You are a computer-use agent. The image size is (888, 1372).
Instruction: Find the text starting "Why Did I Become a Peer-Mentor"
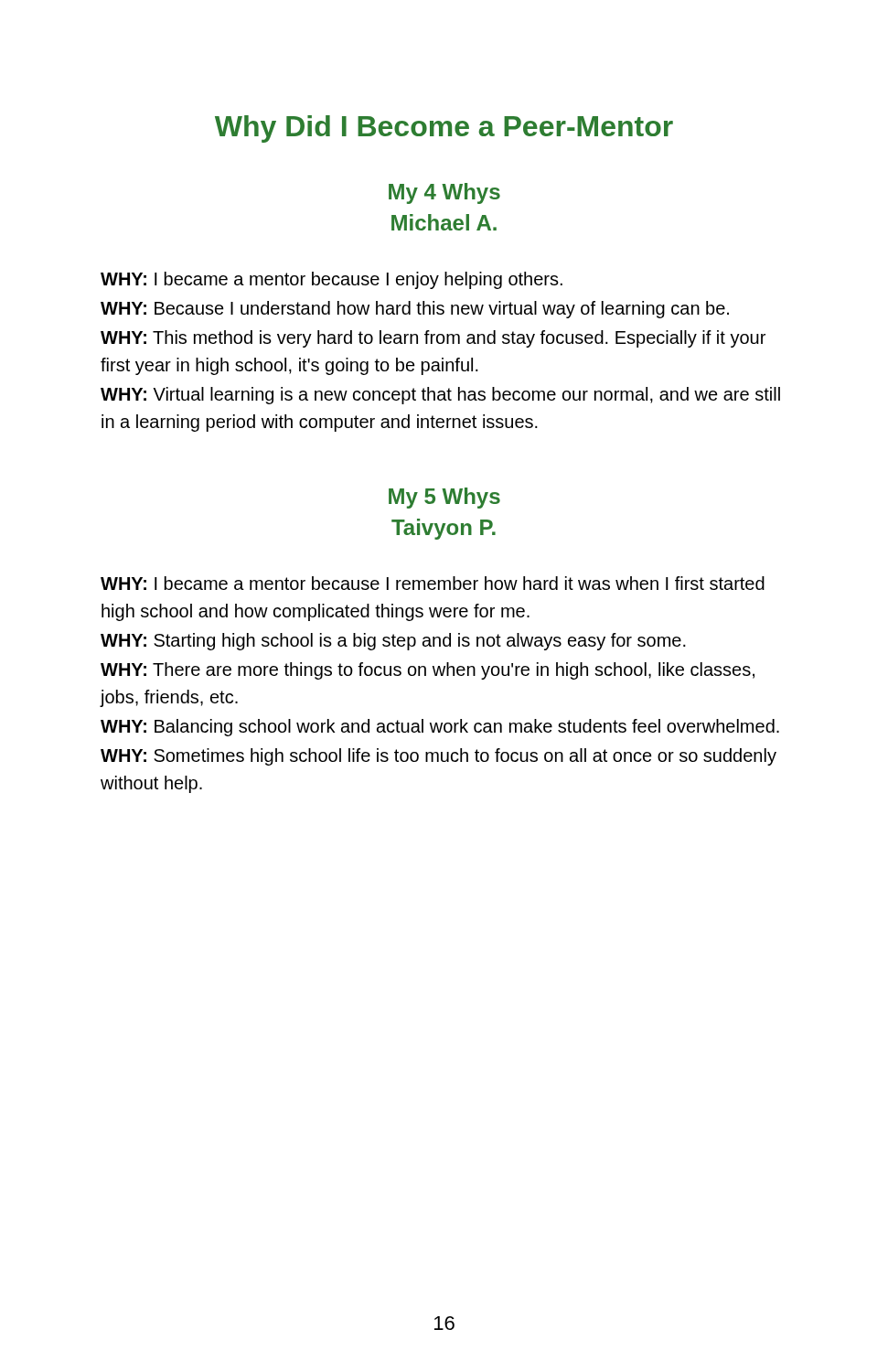(444, 126)
